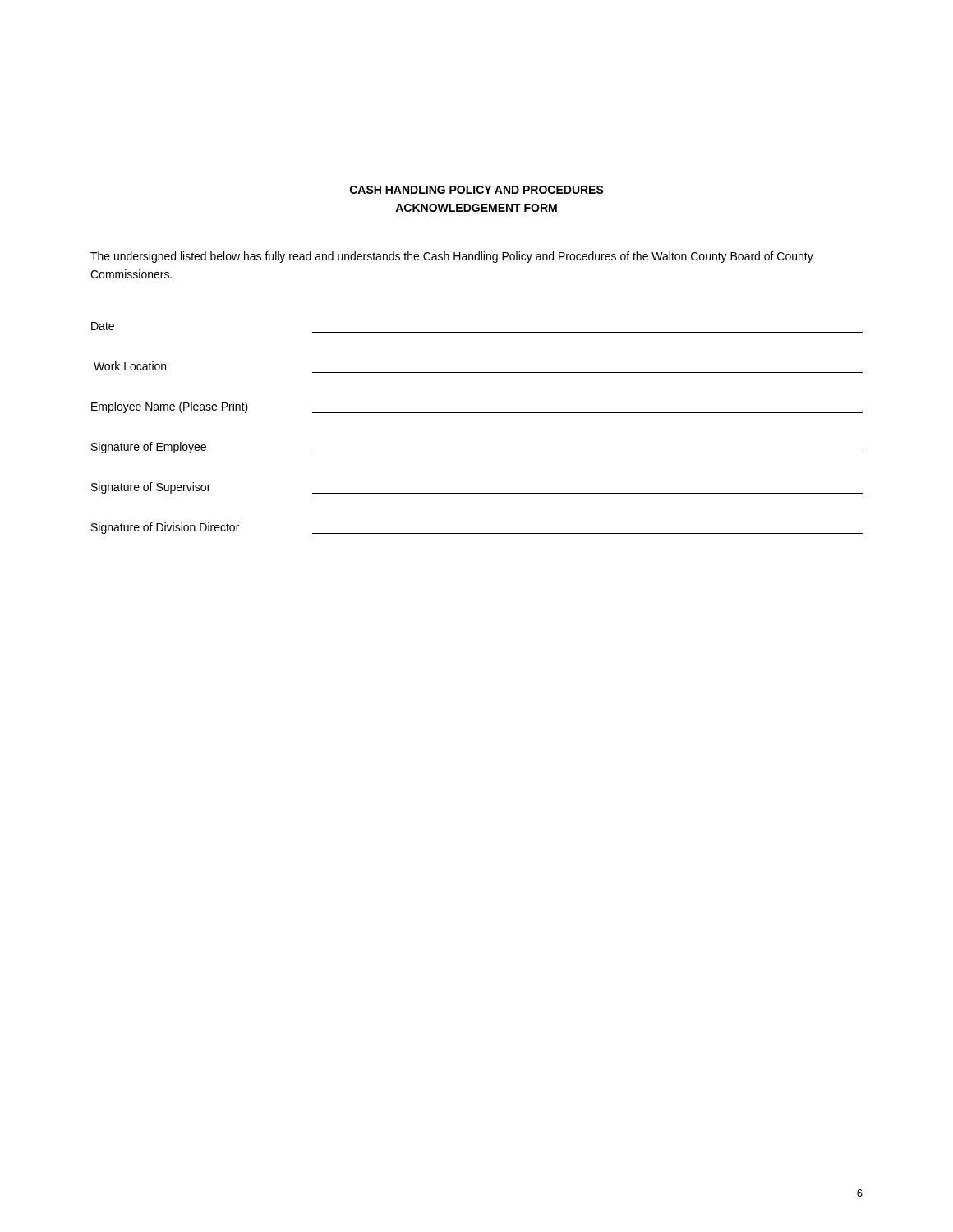
Task: Where does it say "Work Location"?
Action: pos(476,365)
